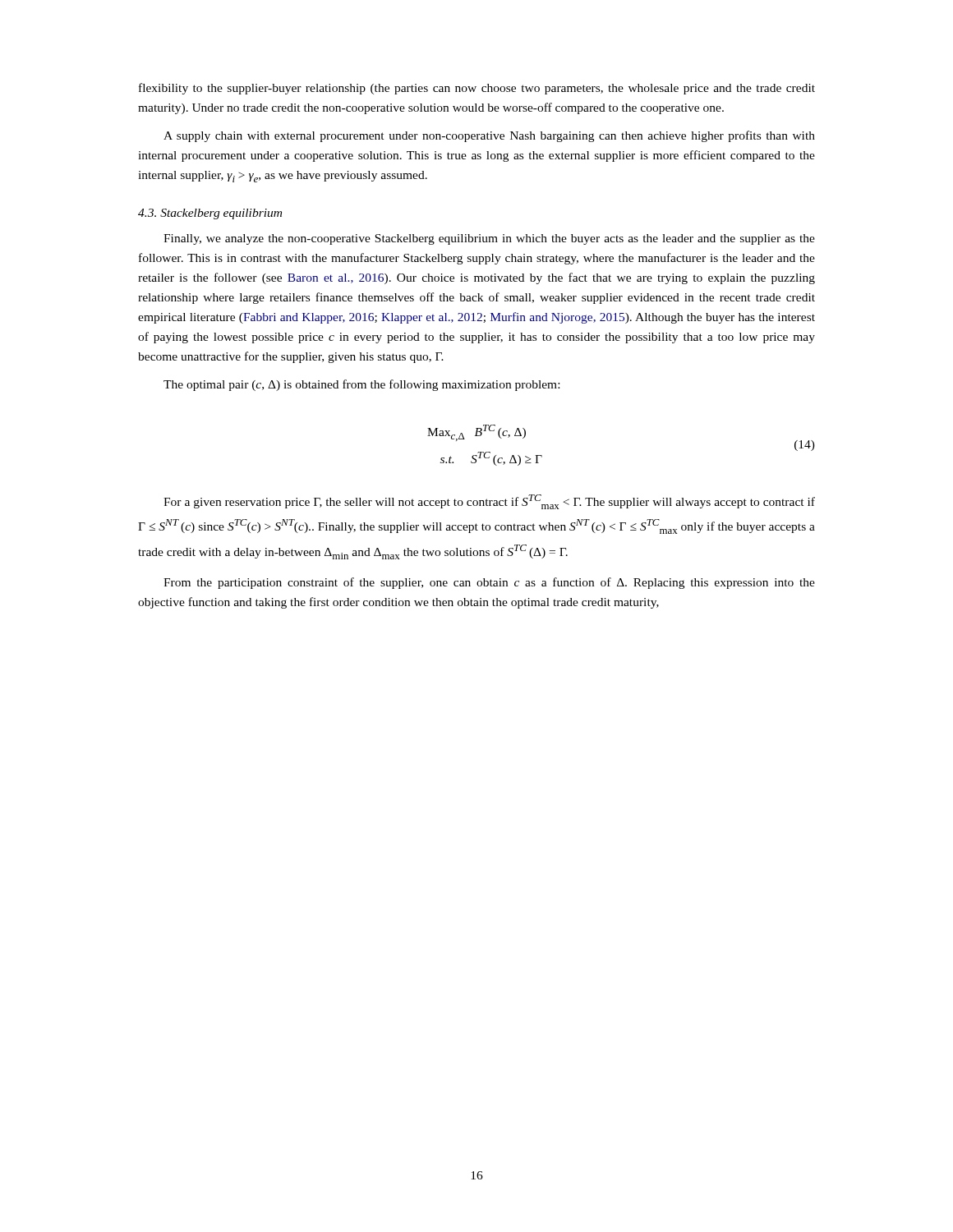Select the element starting "4.3. Stackelberg equilibrium"
The width and height of the screenshot is (953, 1232).
210,212
